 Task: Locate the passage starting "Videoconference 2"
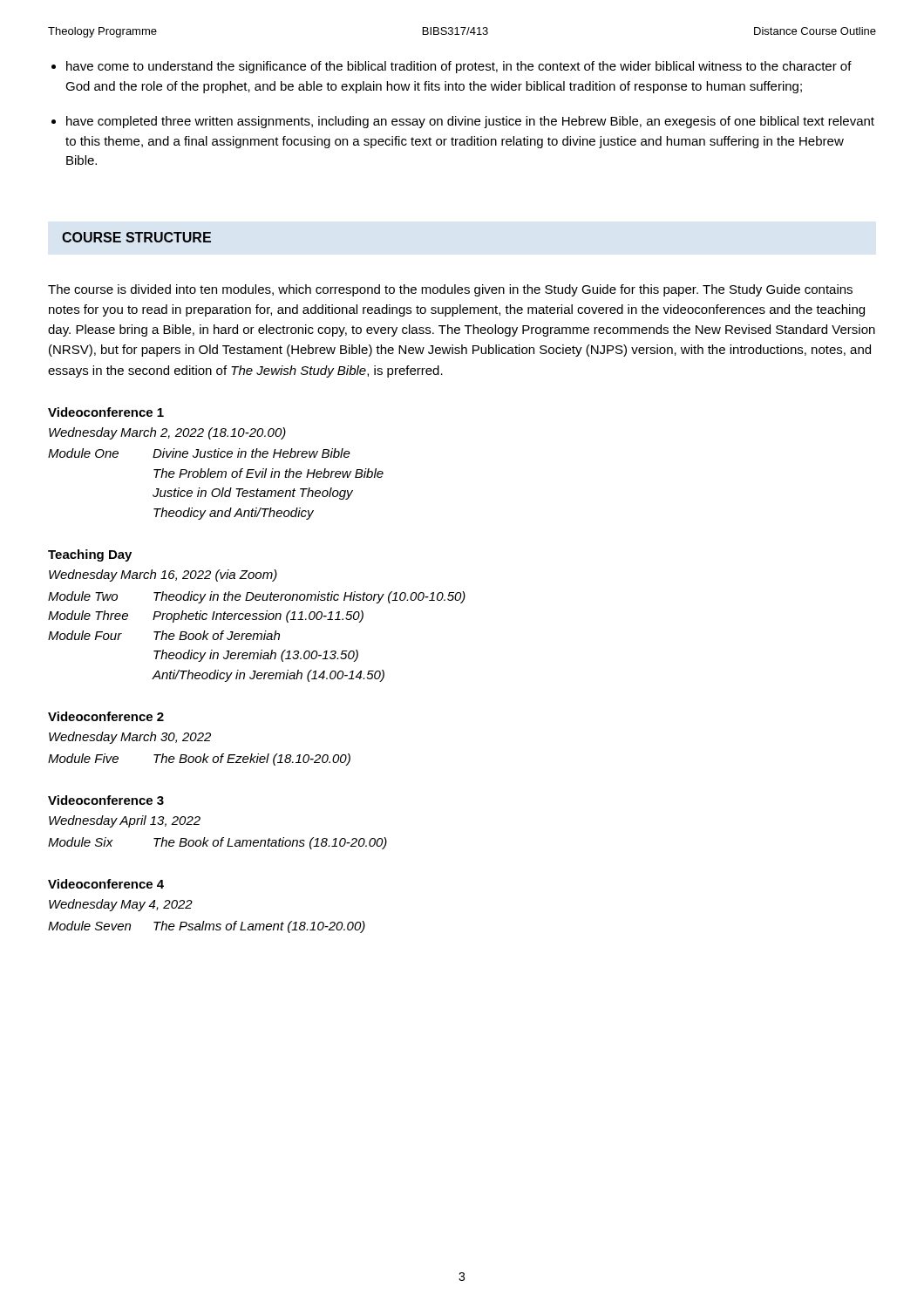click(106, 717)
